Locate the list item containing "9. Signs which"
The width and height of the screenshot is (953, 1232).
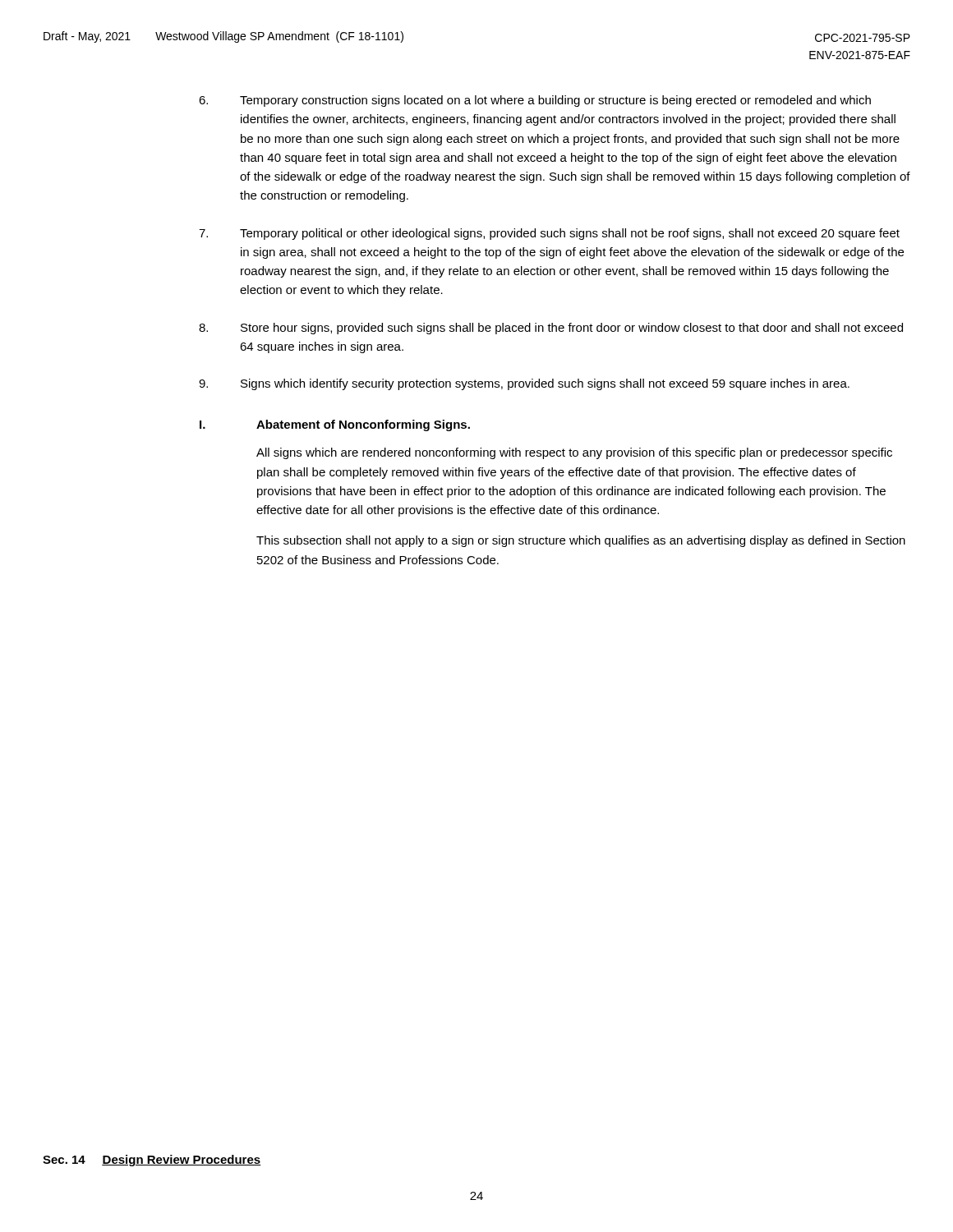[555, 383]
